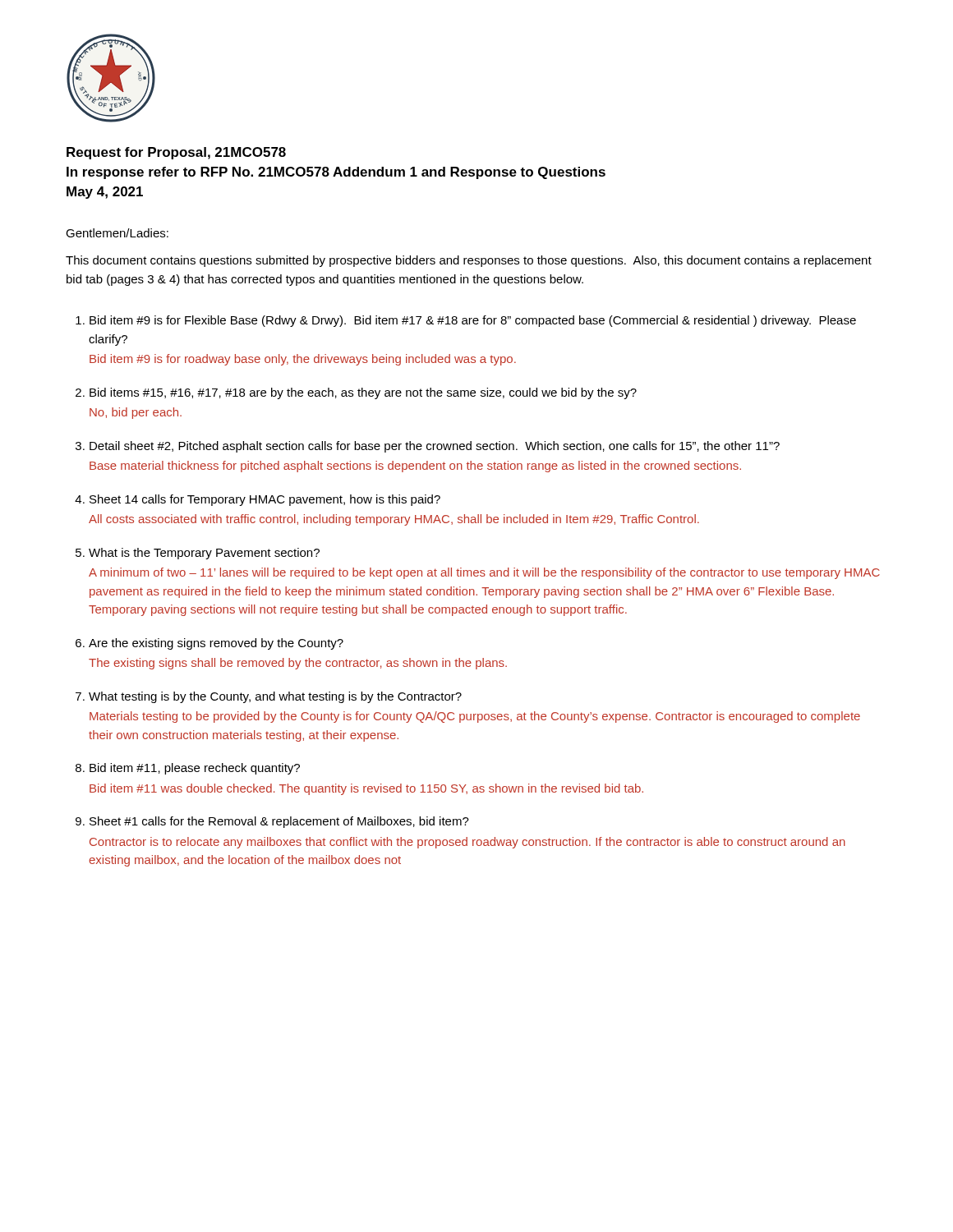953x1232 pixels.
Task: Find the block on this page that starts "What is the"
Action: (488, 582)
